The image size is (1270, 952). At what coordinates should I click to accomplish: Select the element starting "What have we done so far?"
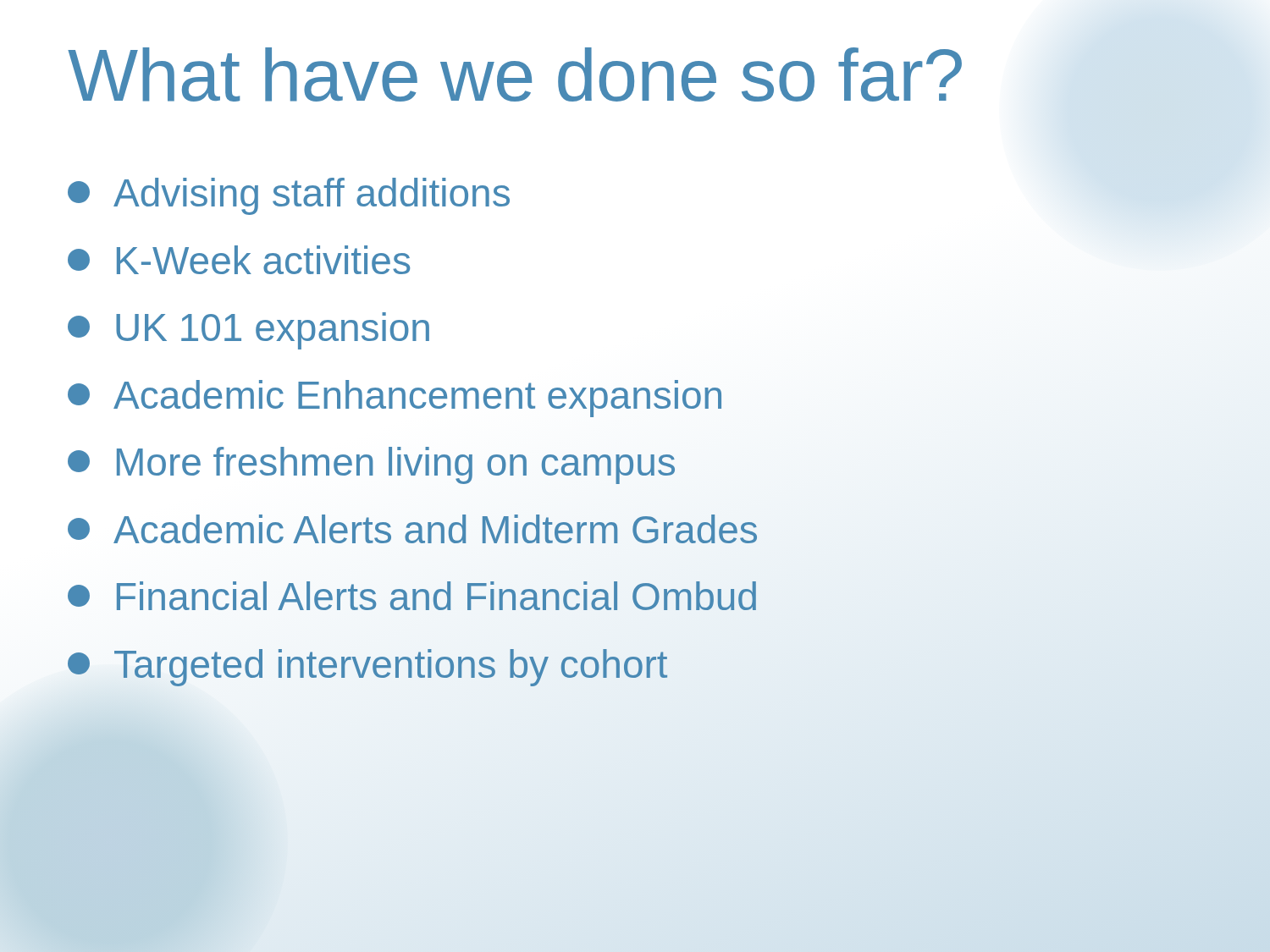pyautogui.click(x=516, y=75)
